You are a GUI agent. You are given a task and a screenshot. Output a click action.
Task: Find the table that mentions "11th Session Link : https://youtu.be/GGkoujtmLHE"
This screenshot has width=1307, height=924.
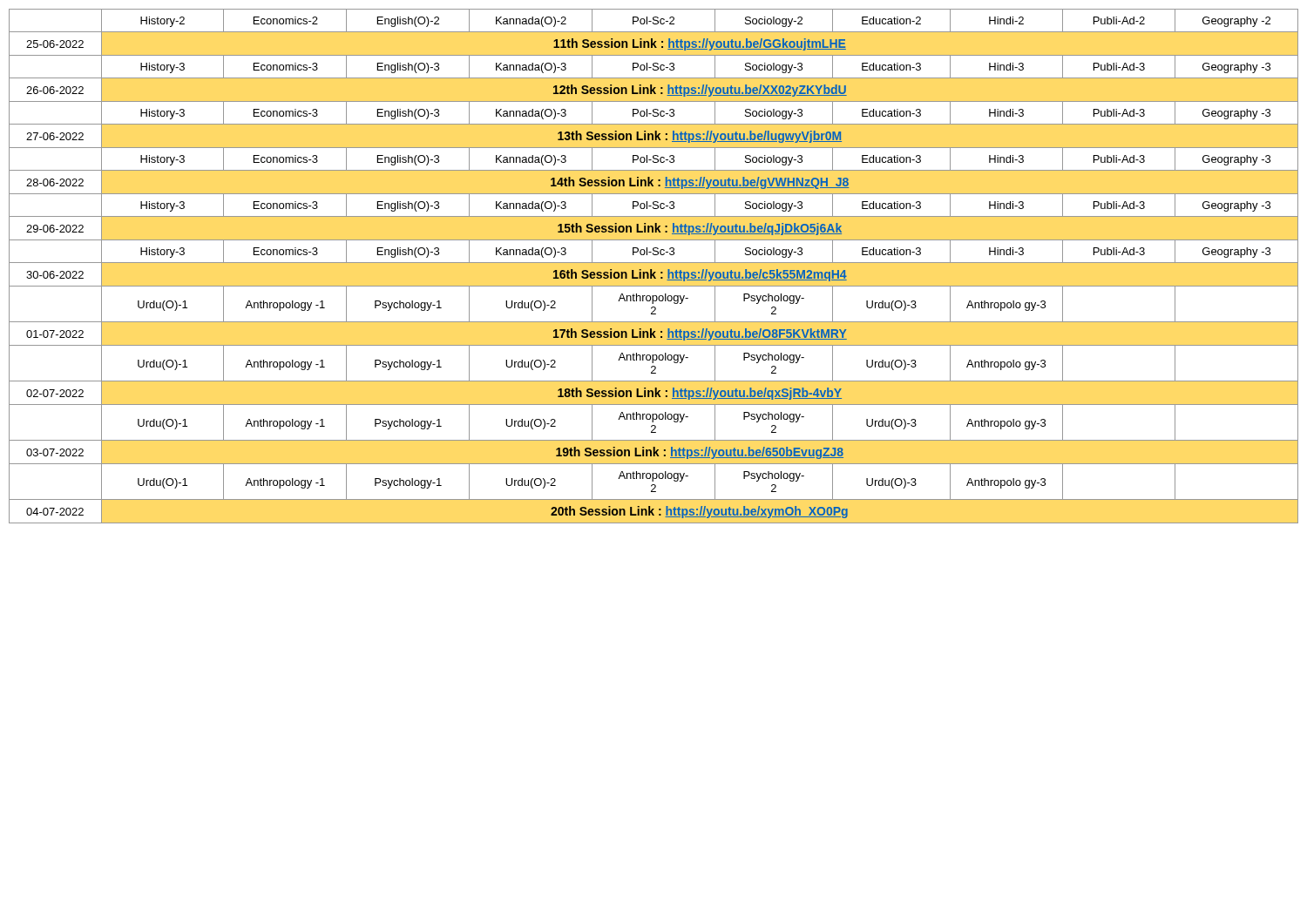tap(654, 266)
